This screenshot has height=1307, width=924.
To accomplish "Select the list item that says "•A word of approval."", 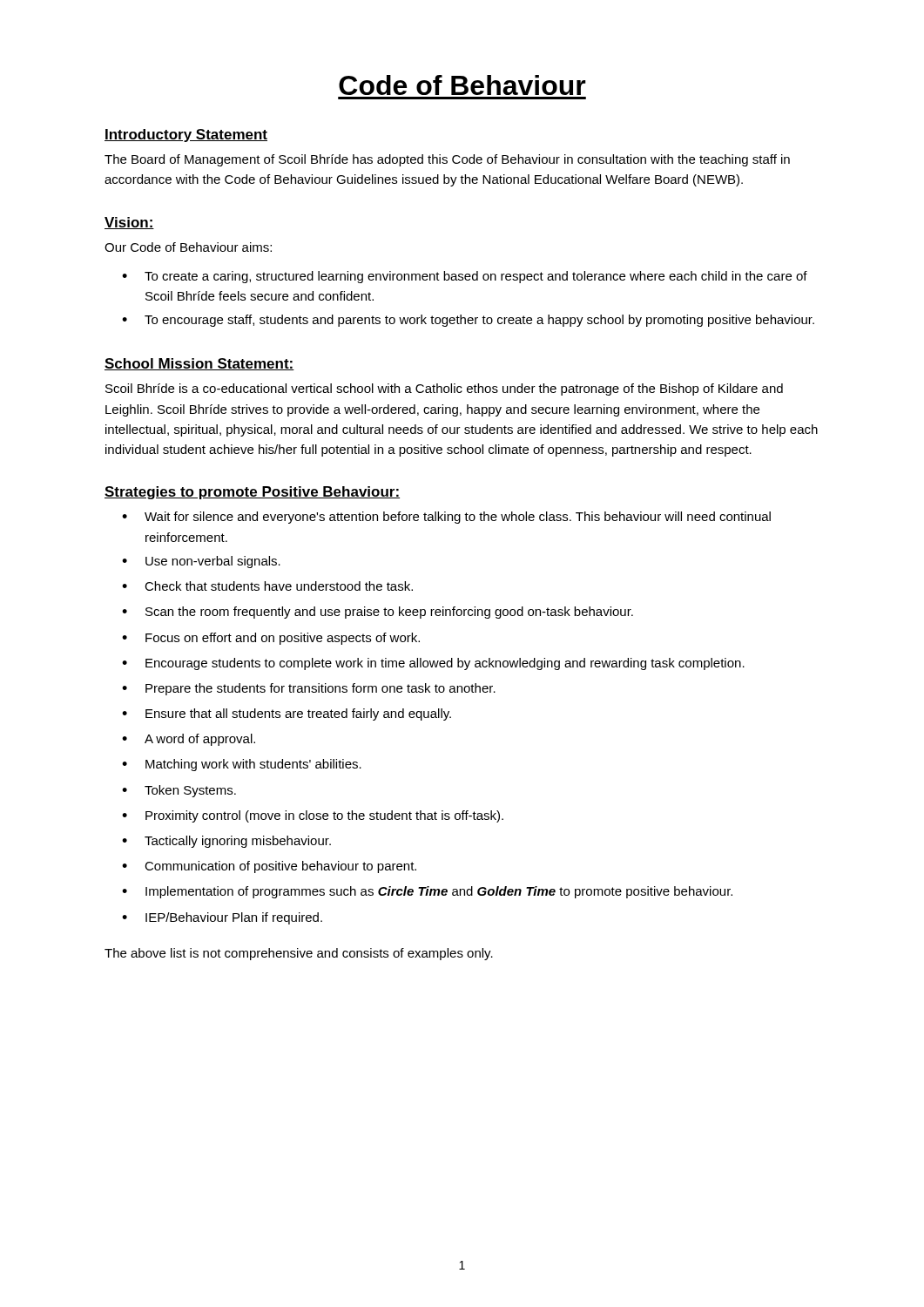I will click(x=189, y=740).
